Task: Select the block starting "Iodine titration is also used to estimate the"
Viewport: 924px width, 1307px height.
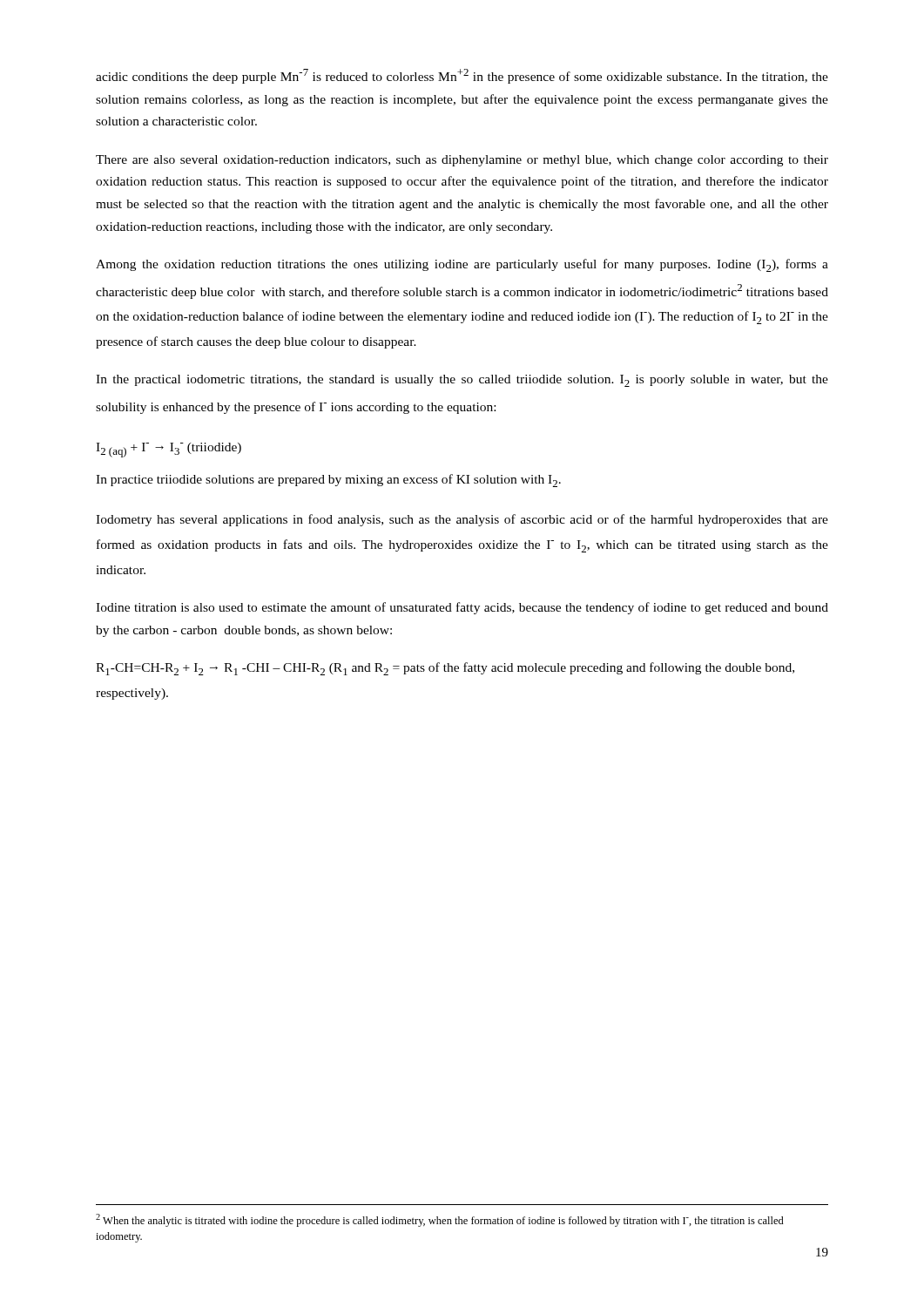Action: 462,618
